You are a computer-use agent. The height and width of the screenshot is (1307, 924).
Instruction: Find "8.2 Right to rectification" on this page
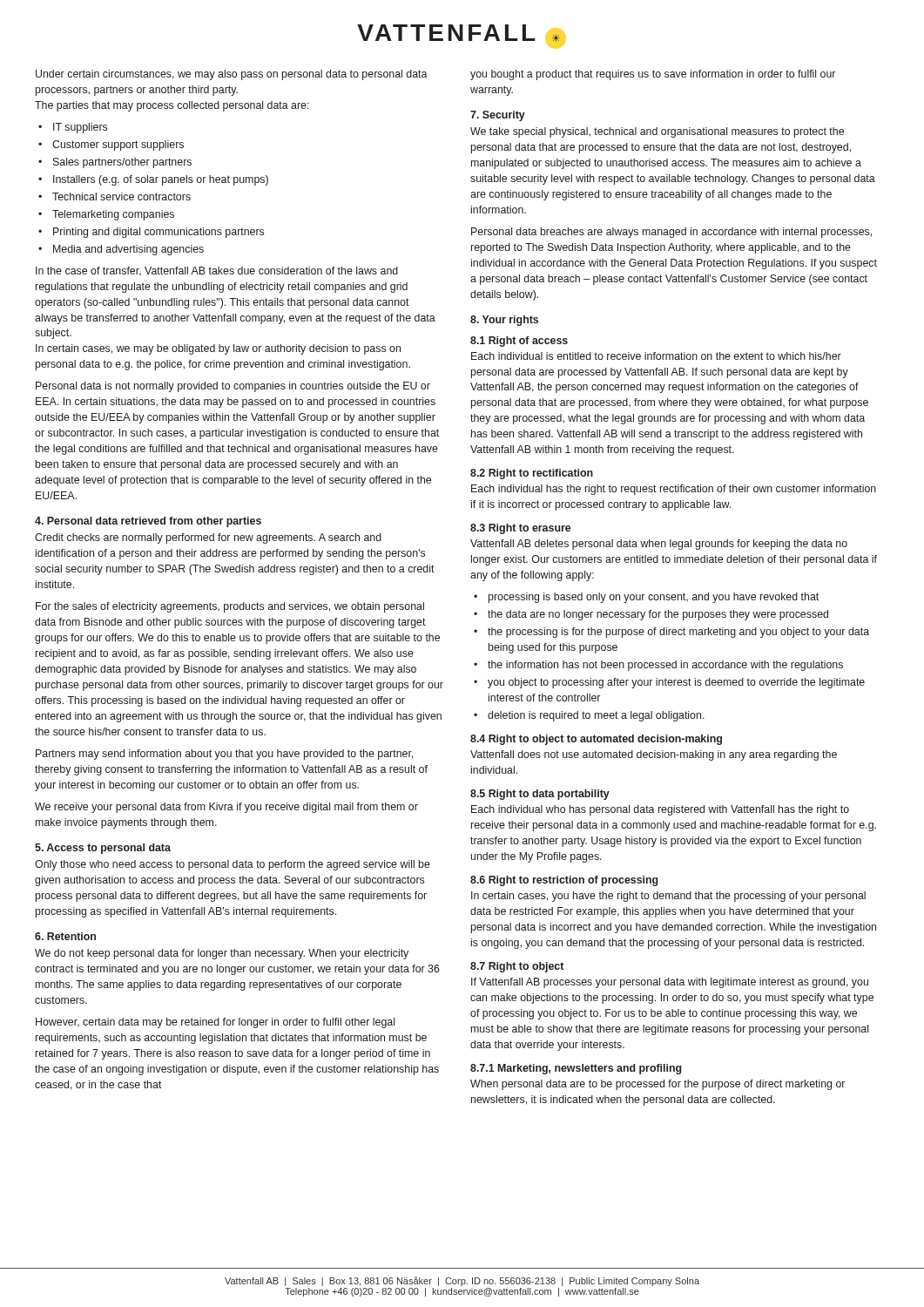(532, 473)
